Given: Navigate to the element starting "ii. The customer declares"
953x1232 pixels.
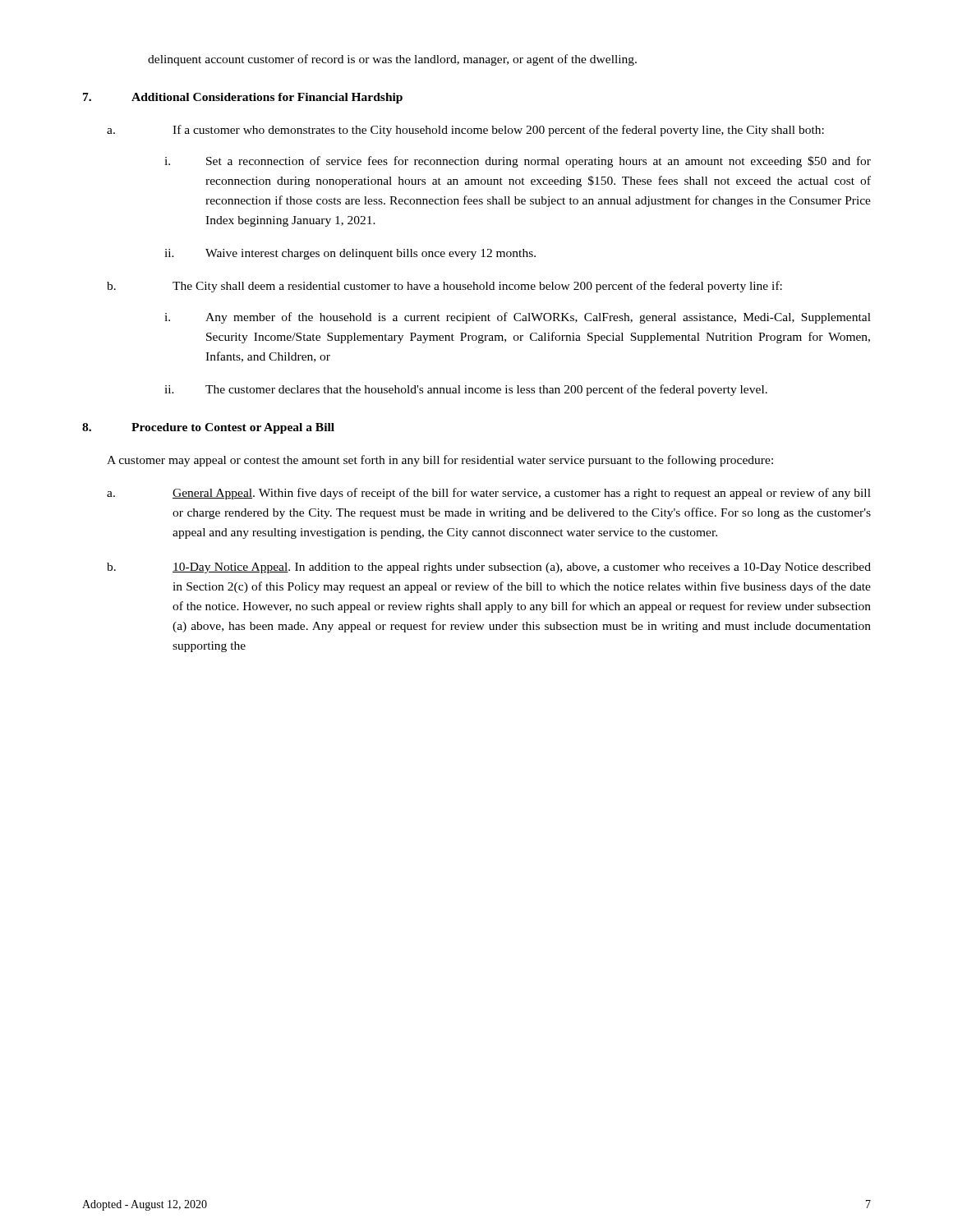Looking at the screenshot, I should [x=518, y=389].
